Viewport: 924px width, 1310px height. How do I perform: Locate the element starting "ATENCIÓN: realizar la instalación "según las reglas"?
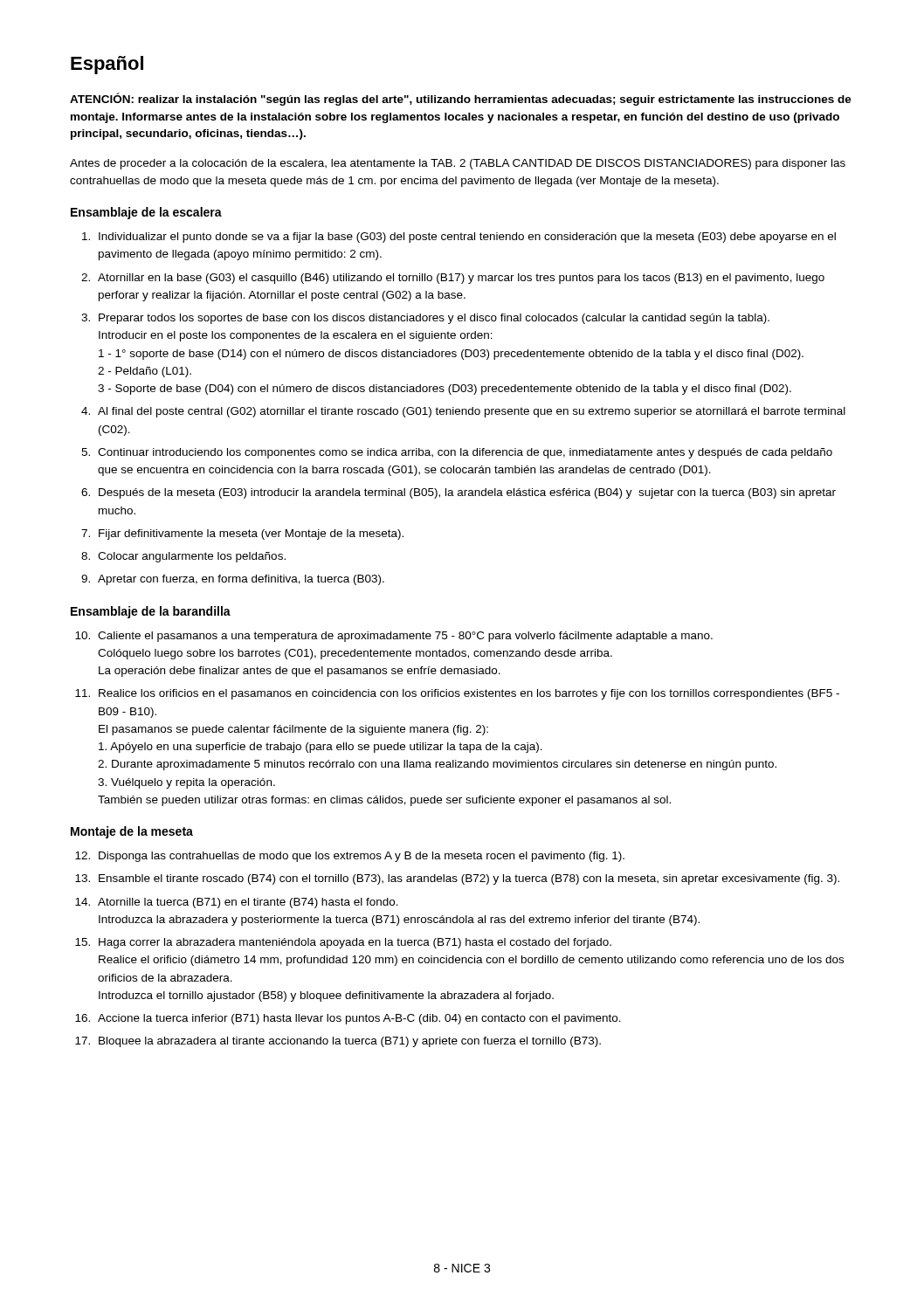click(x=461, y=116)
